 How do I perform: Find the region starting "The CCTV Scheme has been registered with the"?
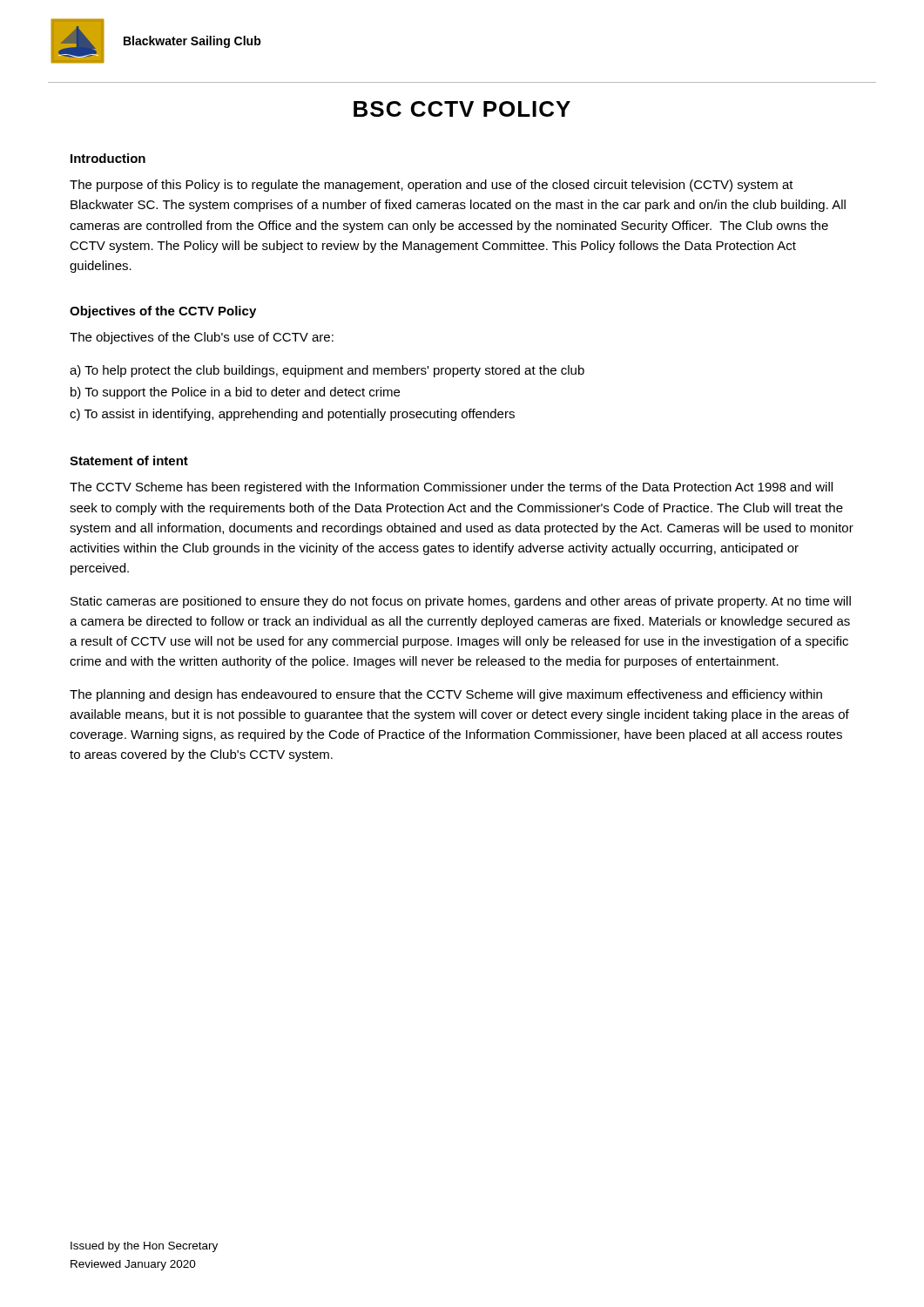461,527
